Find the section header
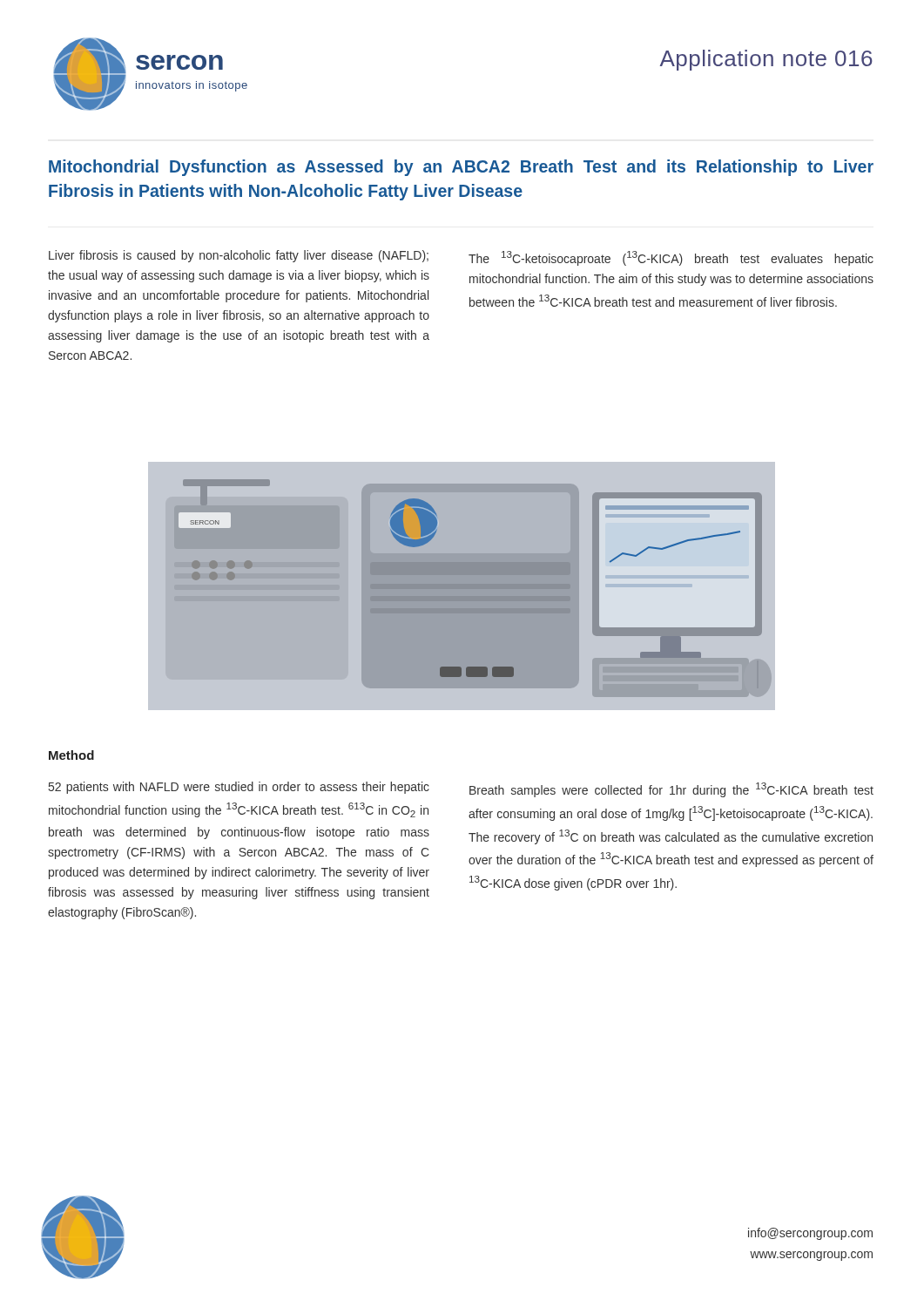This screenshot has height=1307, width=924. point(71,755)
